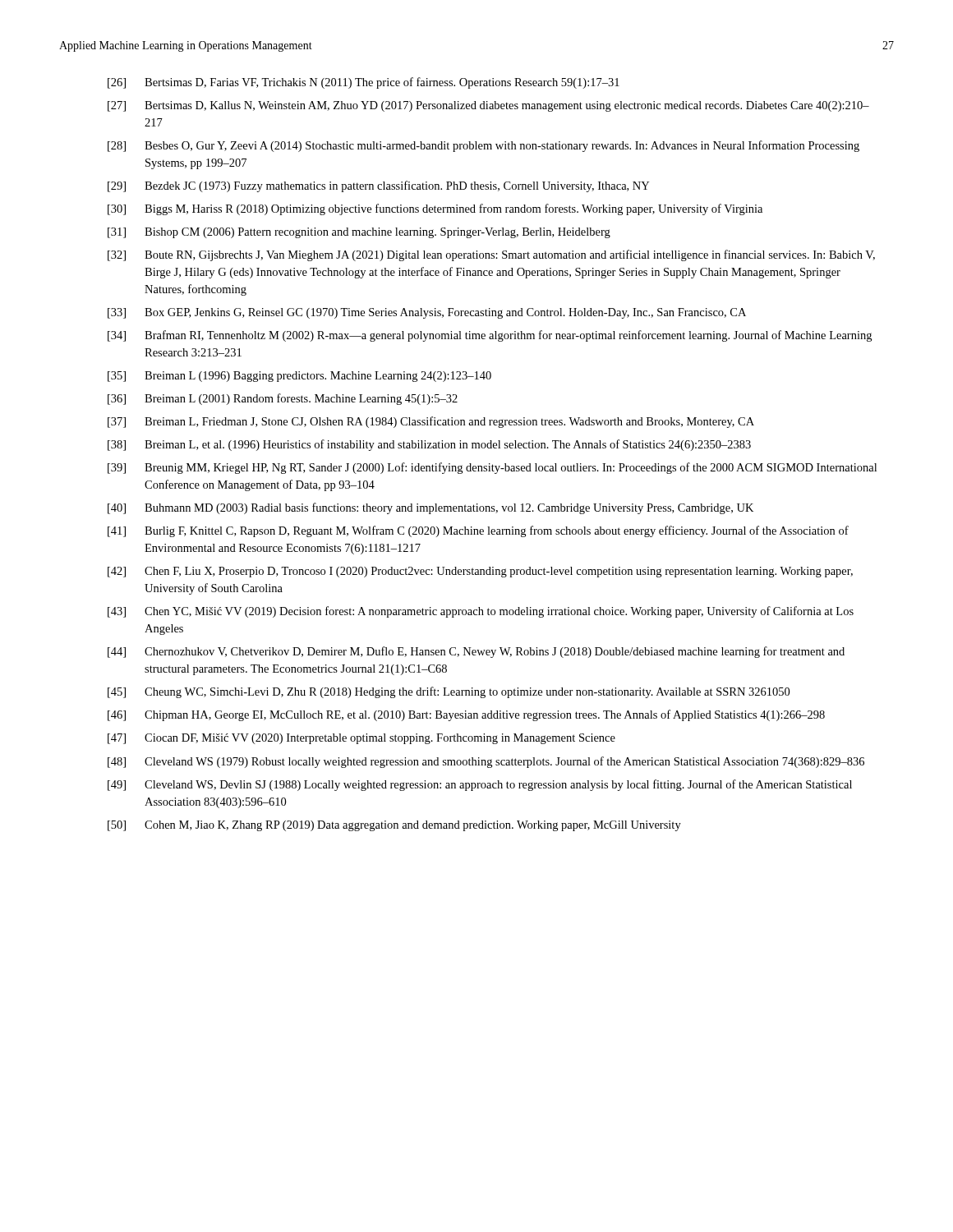Navigate to the passage starting "[26] Bertsimas D, Farias"
953x1232 pixels.
[x=493, y=83]
